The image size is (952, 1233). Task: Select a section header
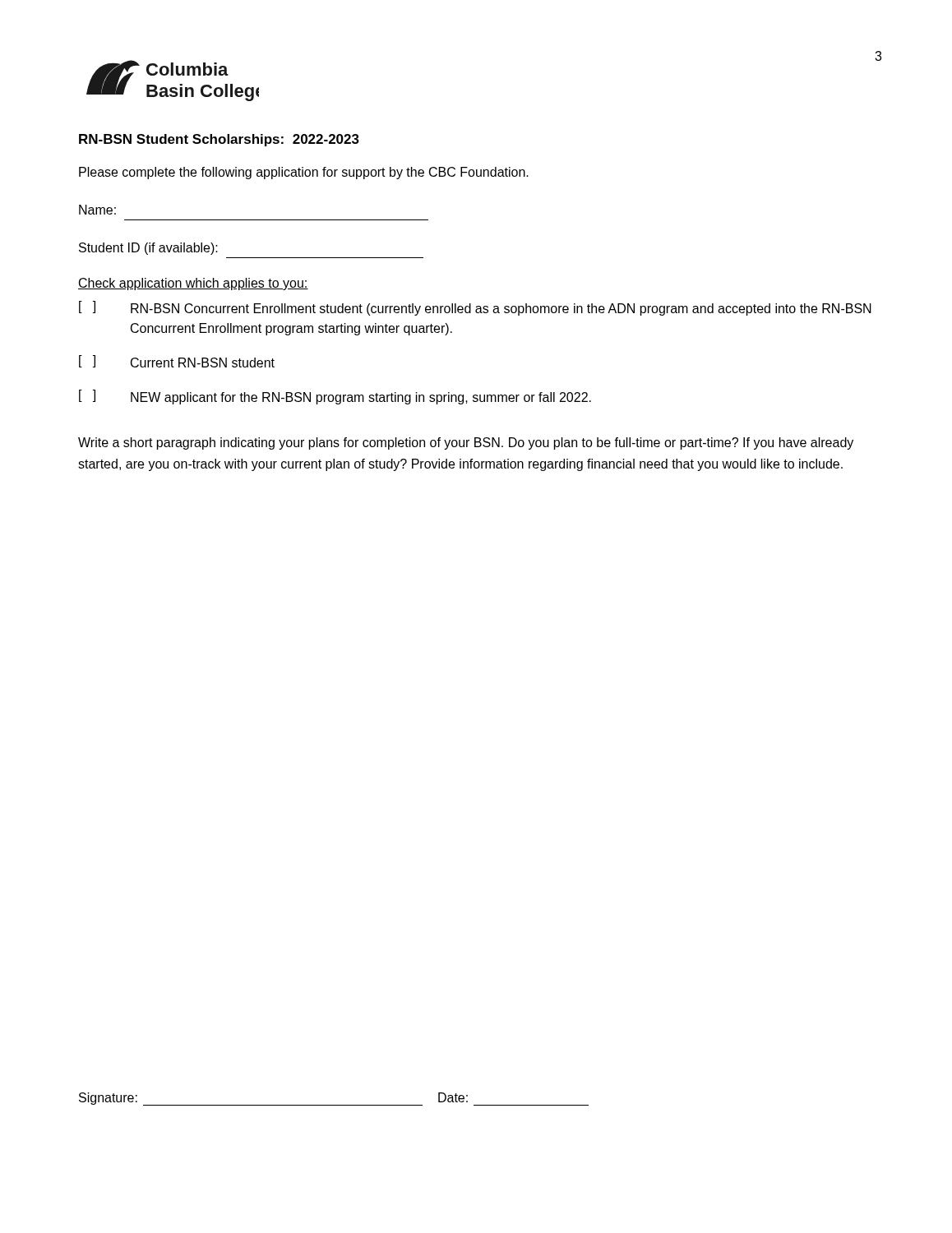click(219, 139)
